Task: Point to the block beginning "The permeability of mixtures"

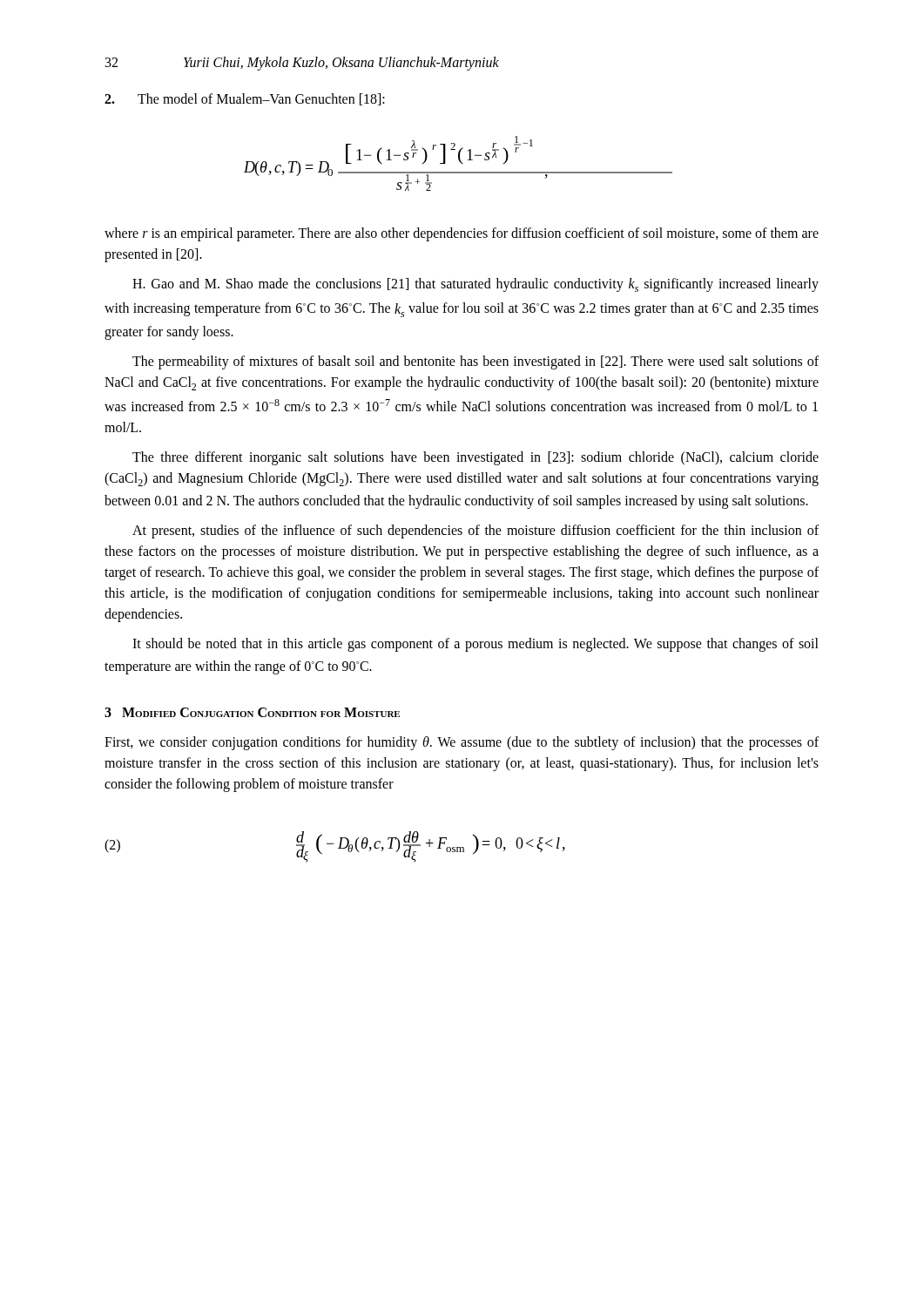Action: click(x=462, y=395)
